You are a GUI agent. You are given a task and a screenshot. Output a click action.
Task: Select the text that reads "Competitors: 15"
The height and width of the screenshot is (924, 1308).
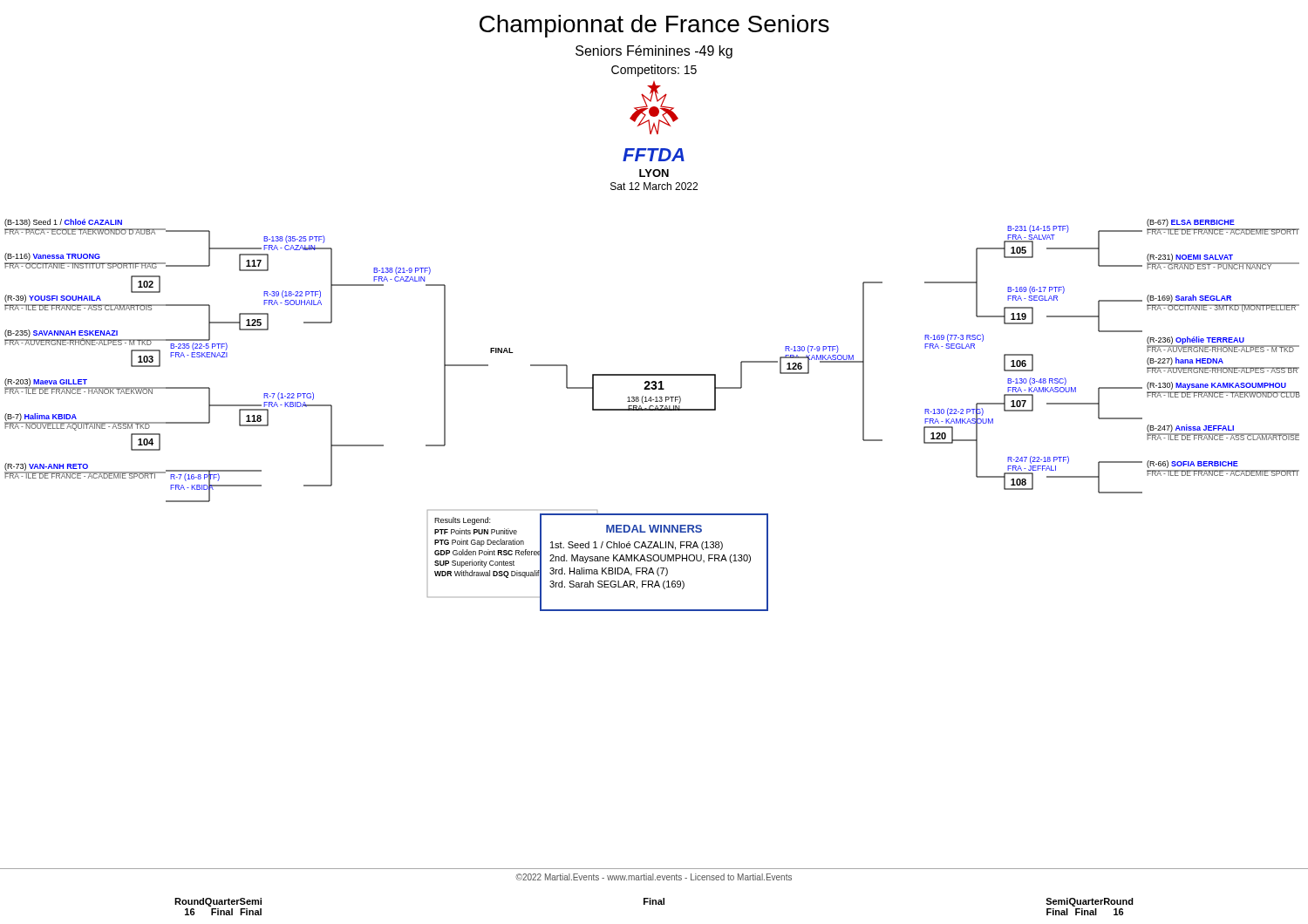coord(654,70)
